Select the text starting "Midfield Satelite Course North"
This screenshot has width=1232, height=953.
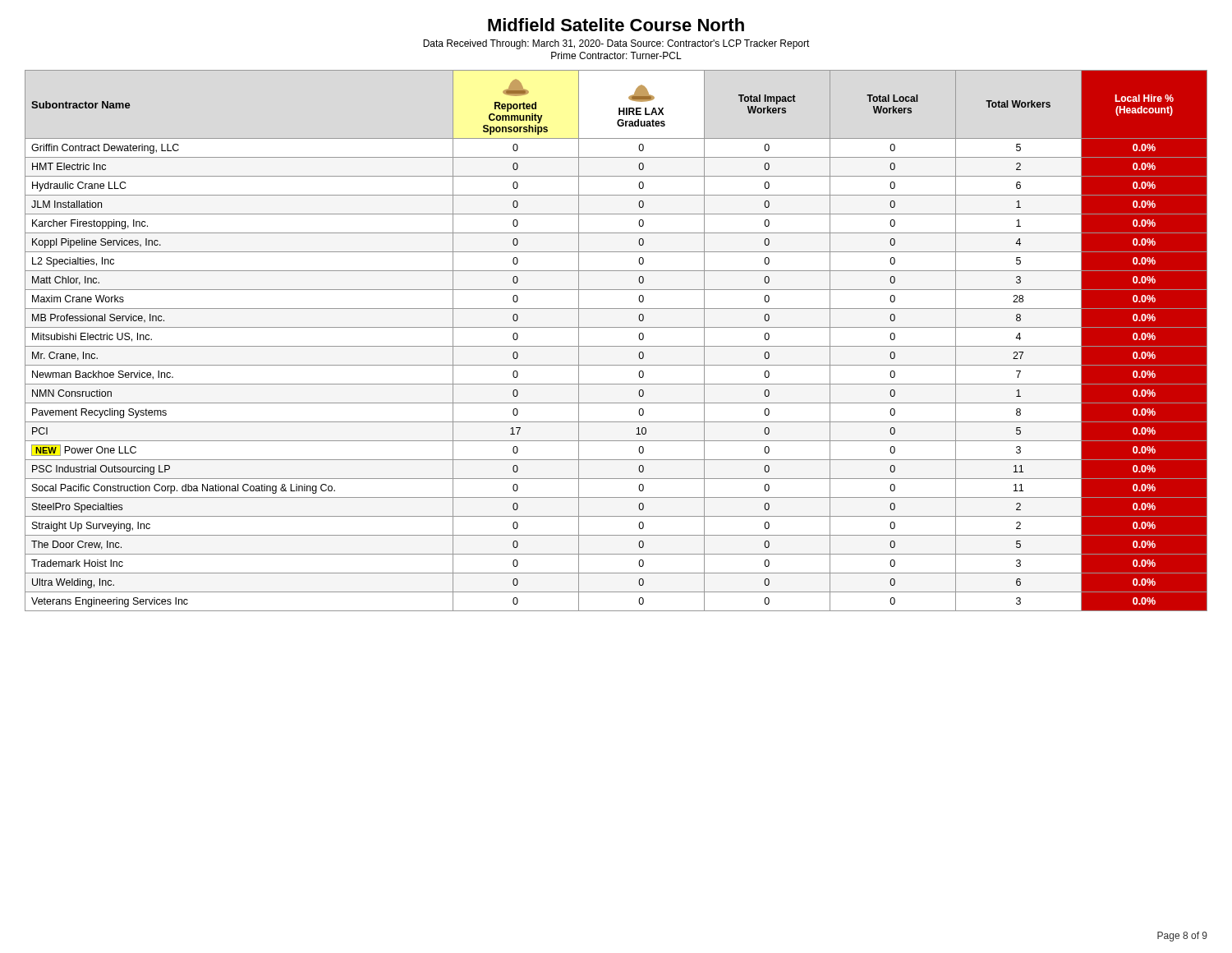pos(616,25)
